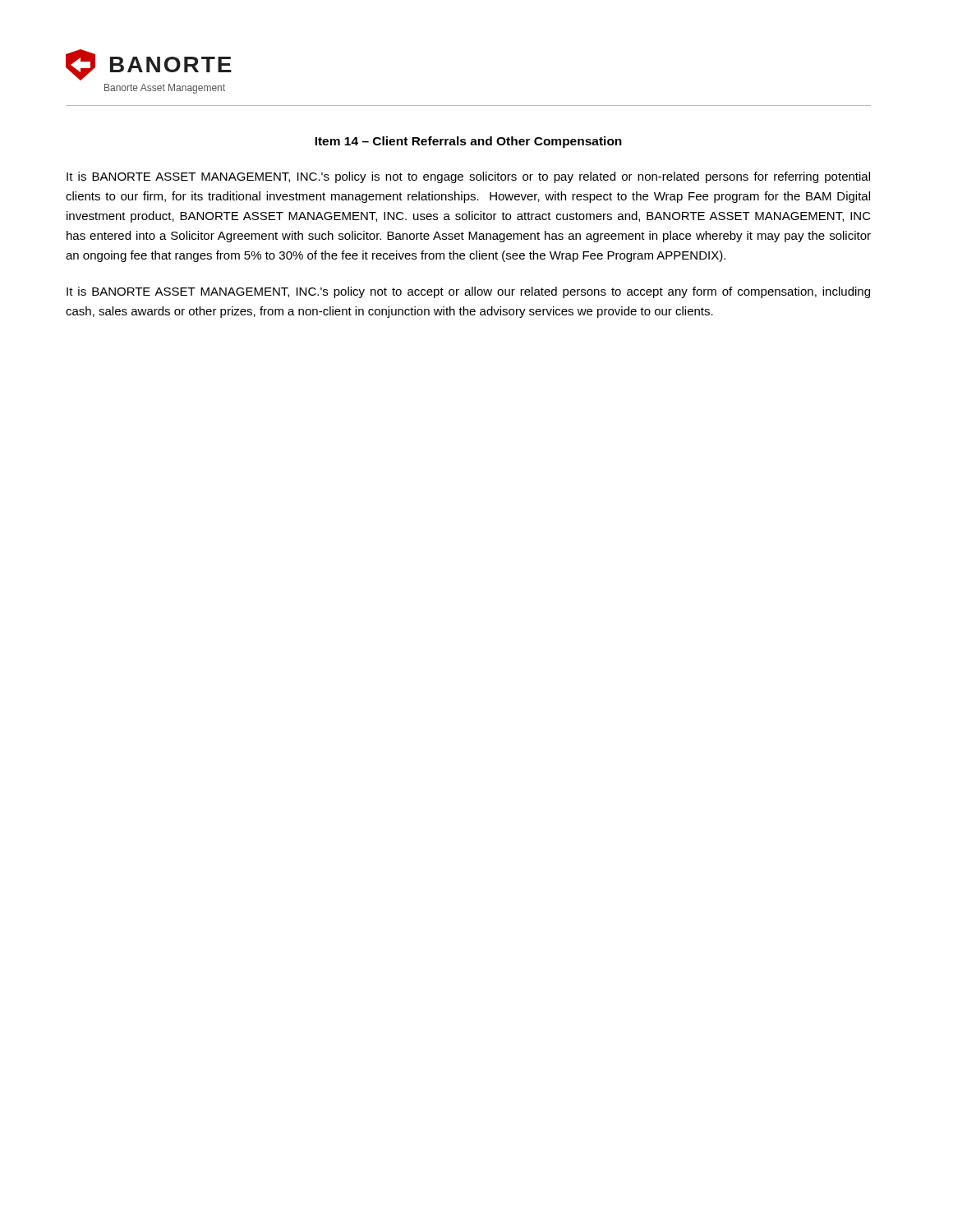953x1232 pixels.
Task: Locate the section header containing "Item 14 – Client Referrals"
Action: click(x=468, y=141)
